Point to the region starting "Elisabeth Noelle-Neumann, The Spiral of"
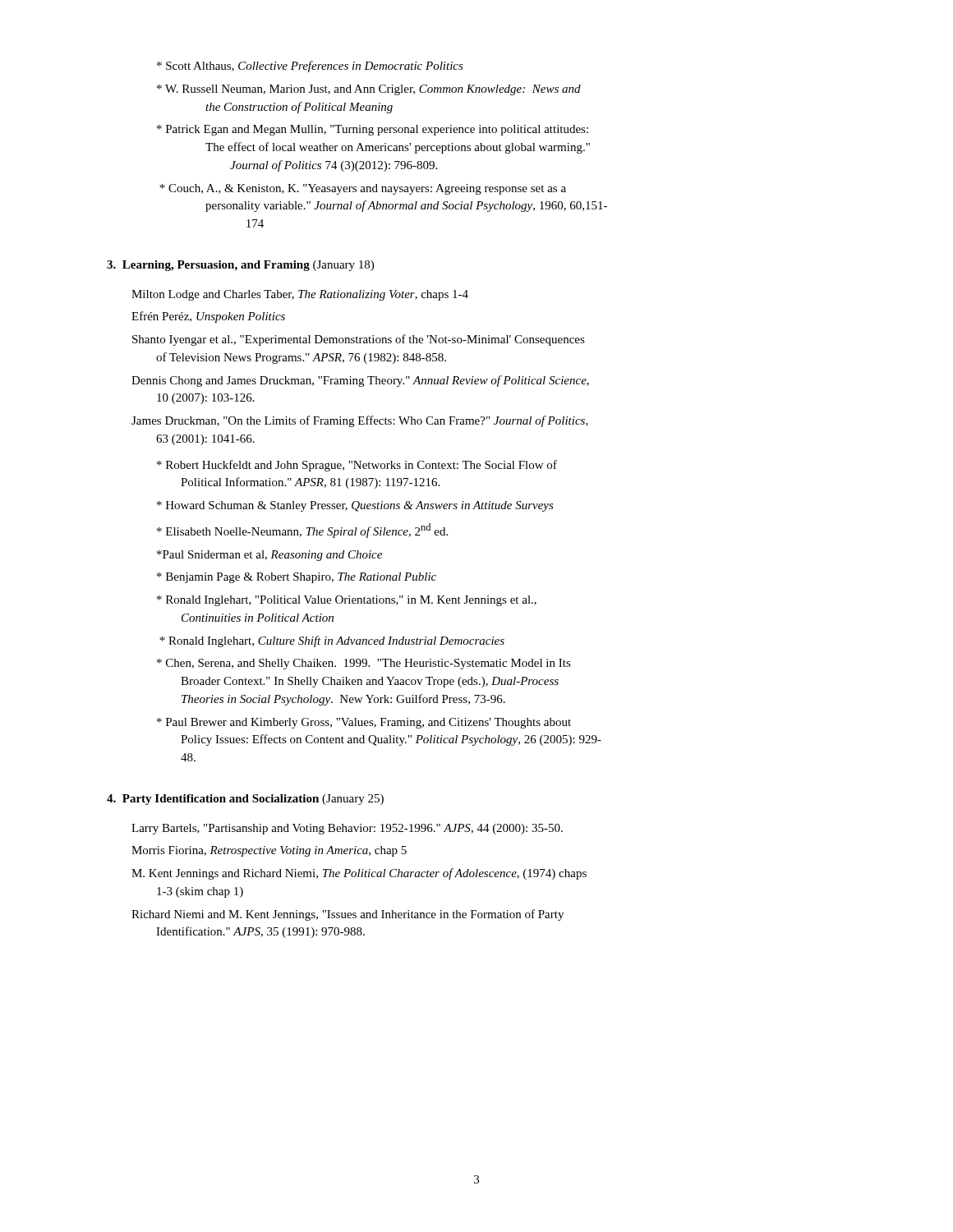 pos(302,530)
